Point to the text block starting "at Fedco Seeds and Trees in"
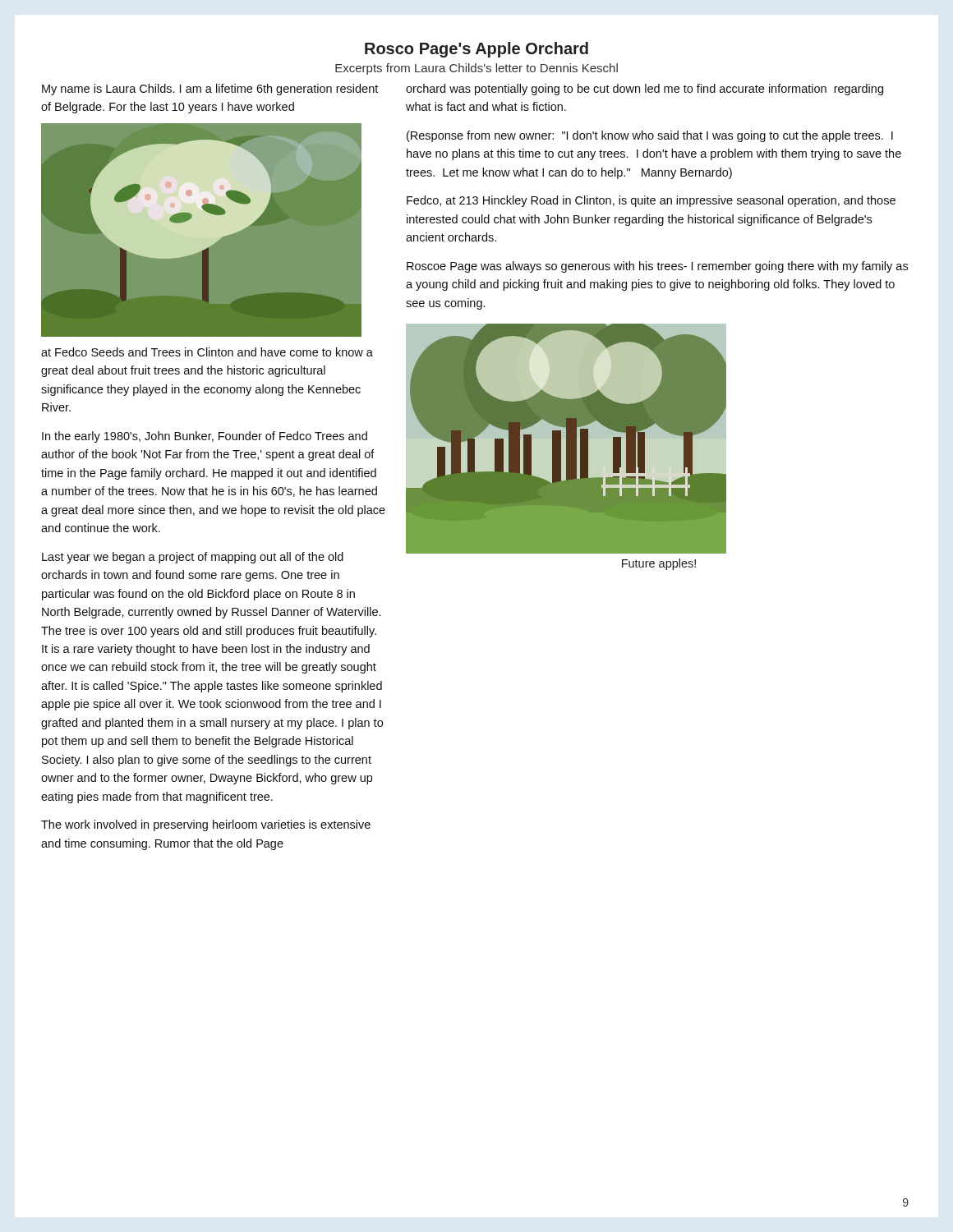 pyautogui.click(x=207, y=380)
